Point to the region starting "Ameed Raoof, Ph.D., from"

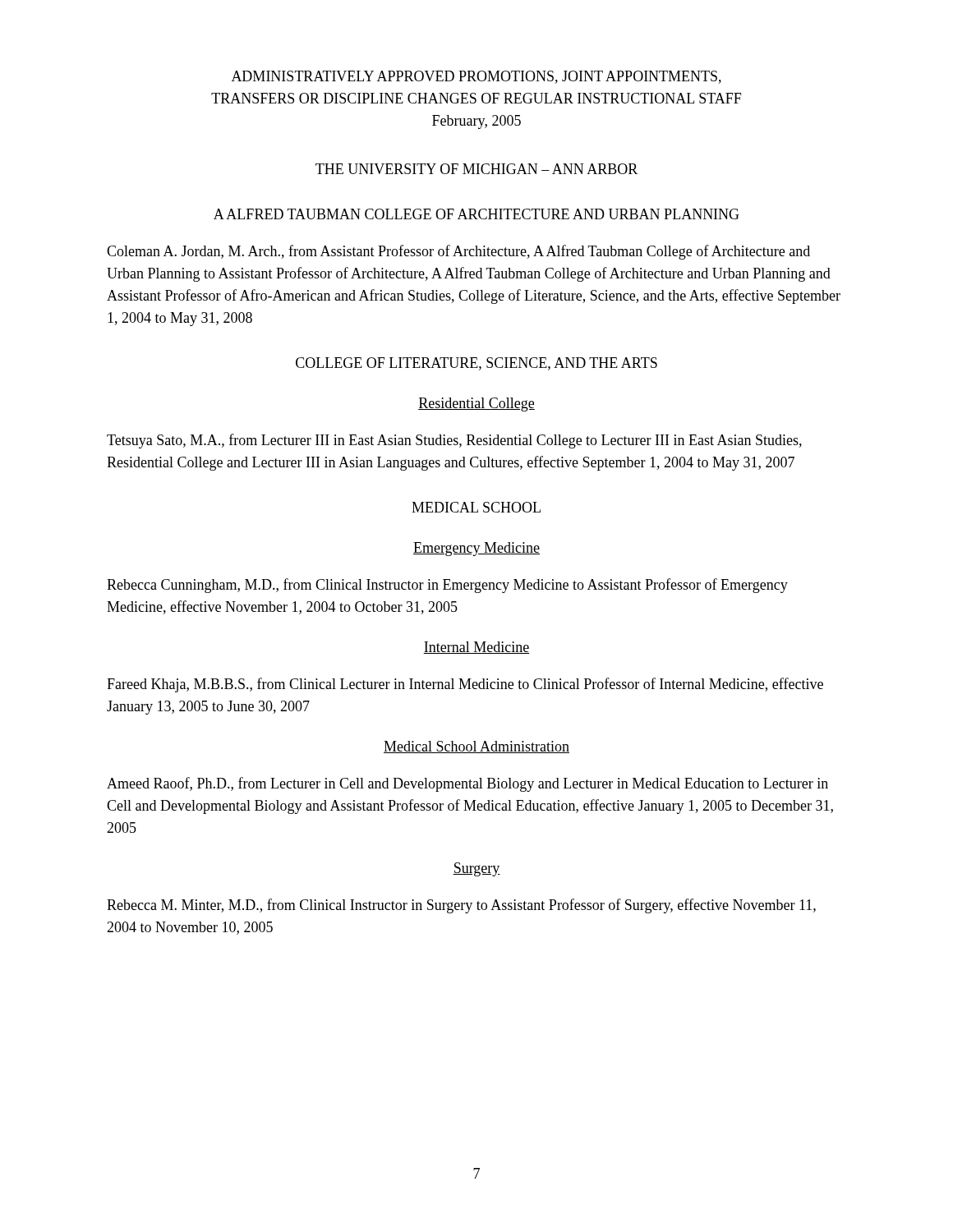click(470, 806)
